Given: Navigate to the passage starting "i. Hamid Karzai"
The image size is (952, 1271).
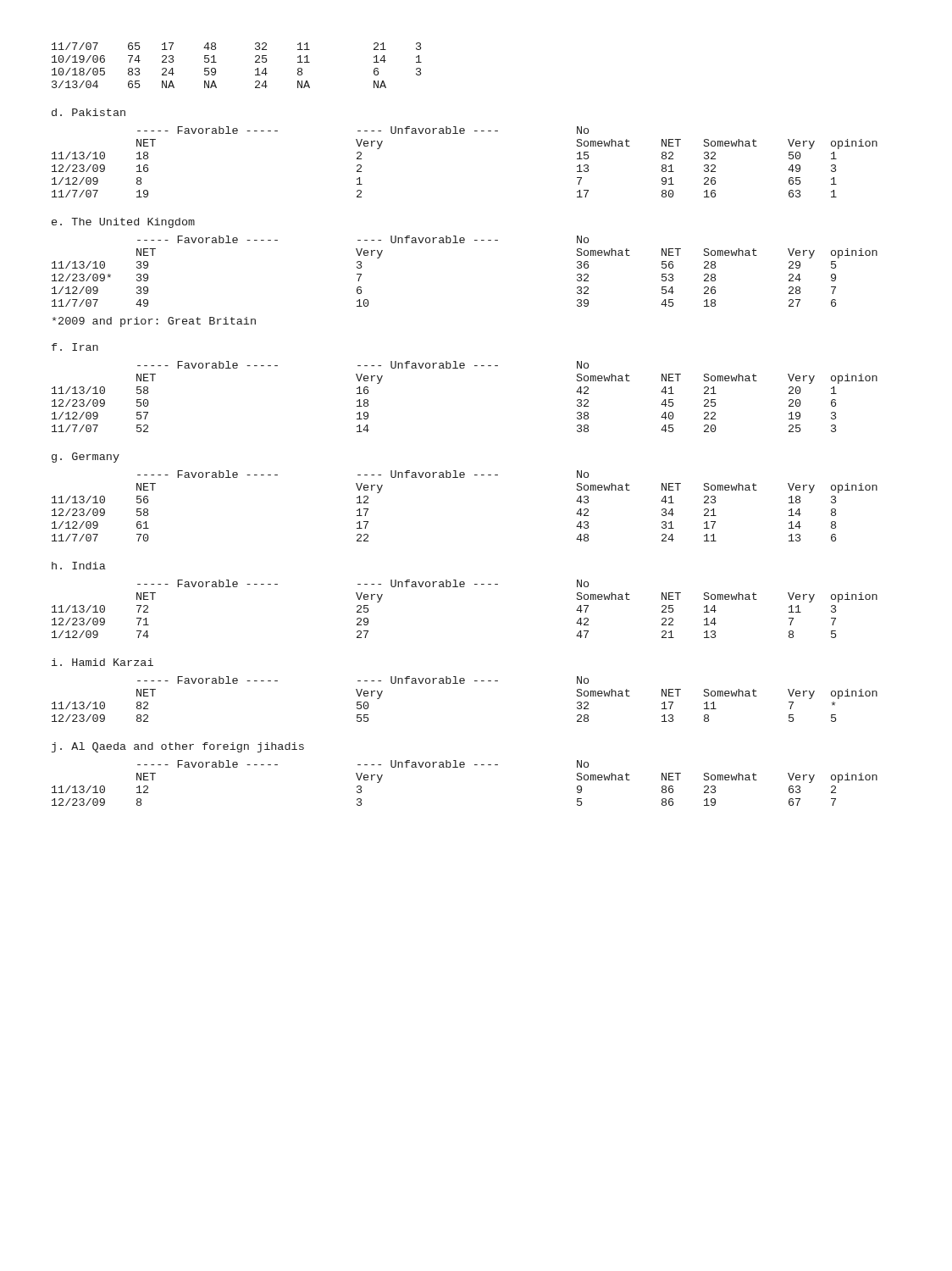Looking at the screenshot, I should [102, 663].
